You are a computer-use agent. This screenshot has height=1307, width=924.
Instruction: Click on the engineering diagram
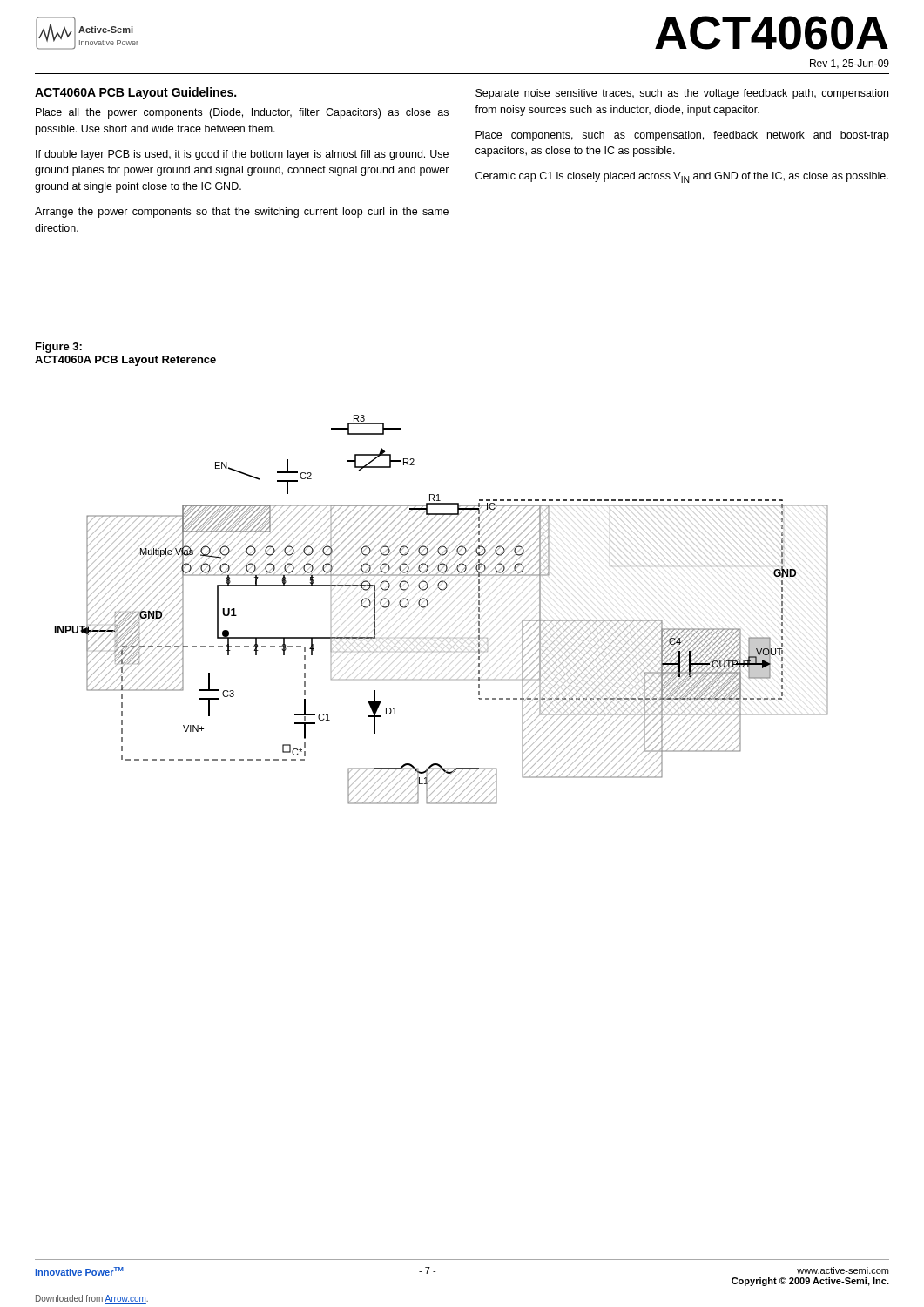pyautogui.click(x=462, y=603)
